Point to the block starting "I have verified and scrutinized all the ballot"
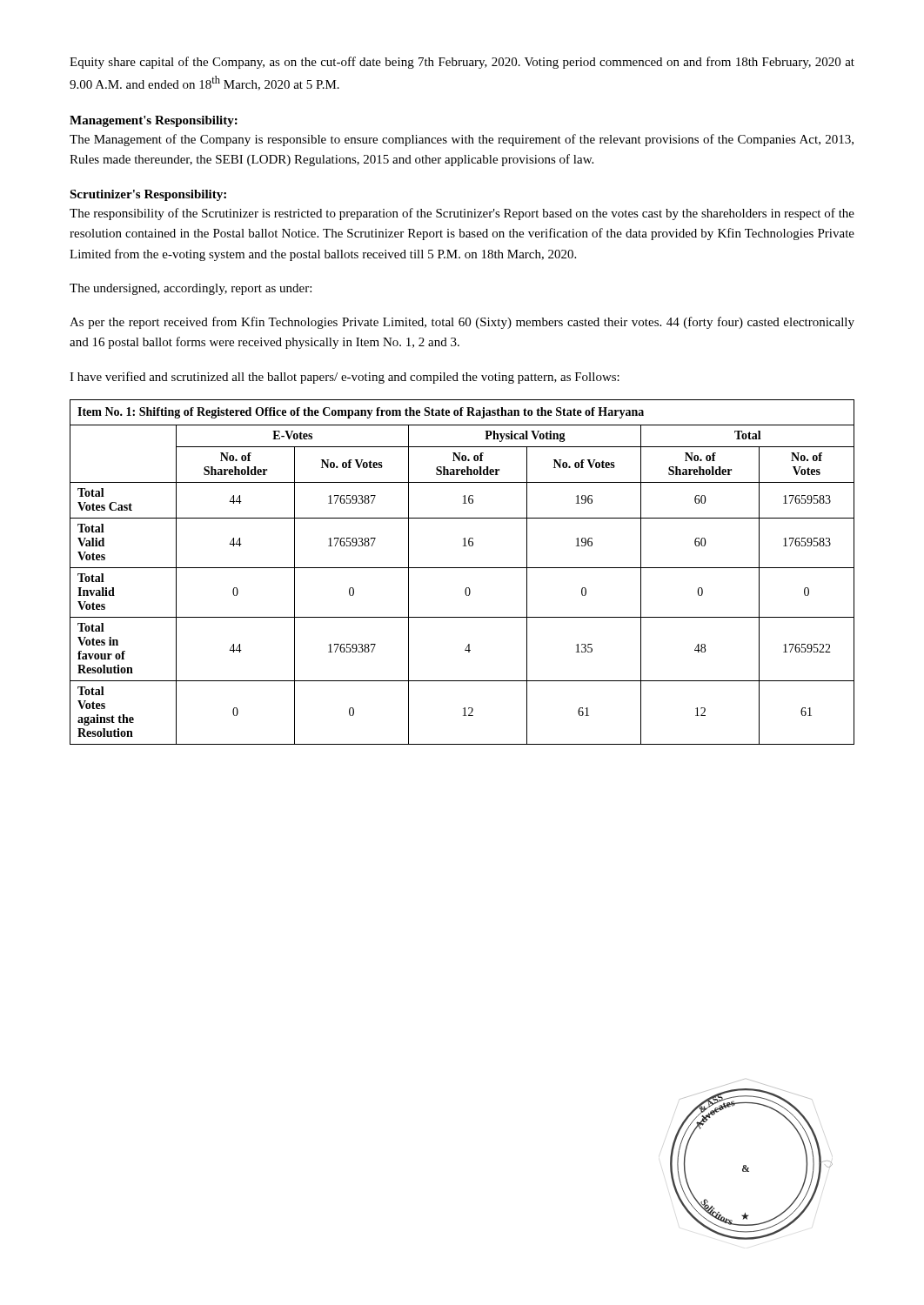Viewport: 924px width, 1305px height. coord(345,376)
